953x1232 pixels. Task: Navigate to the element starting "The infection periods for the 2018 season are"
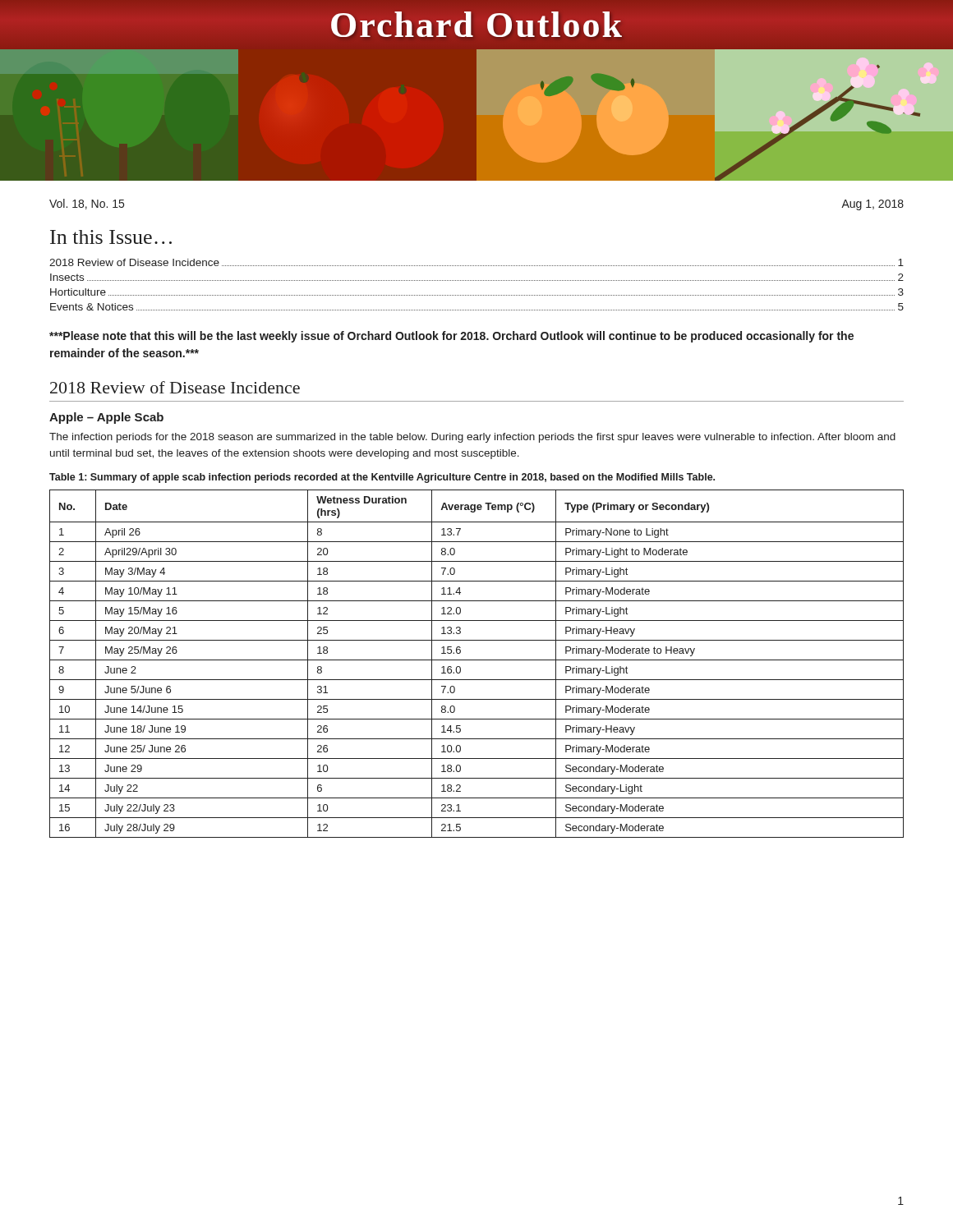pyautogui.click(x=472, y=445)
